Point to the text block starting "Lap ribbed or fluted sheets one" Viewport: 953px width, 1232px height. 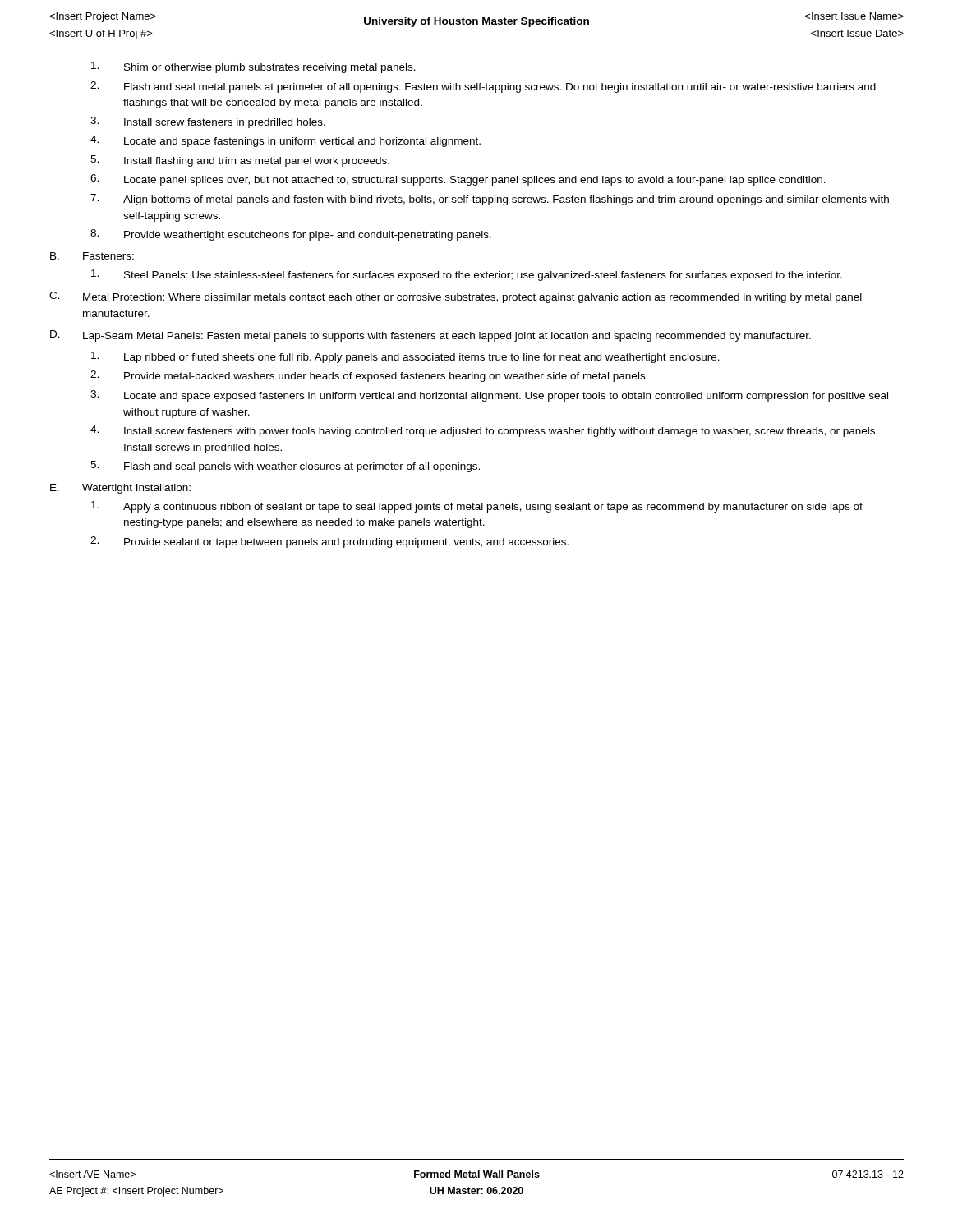(476, 357)
